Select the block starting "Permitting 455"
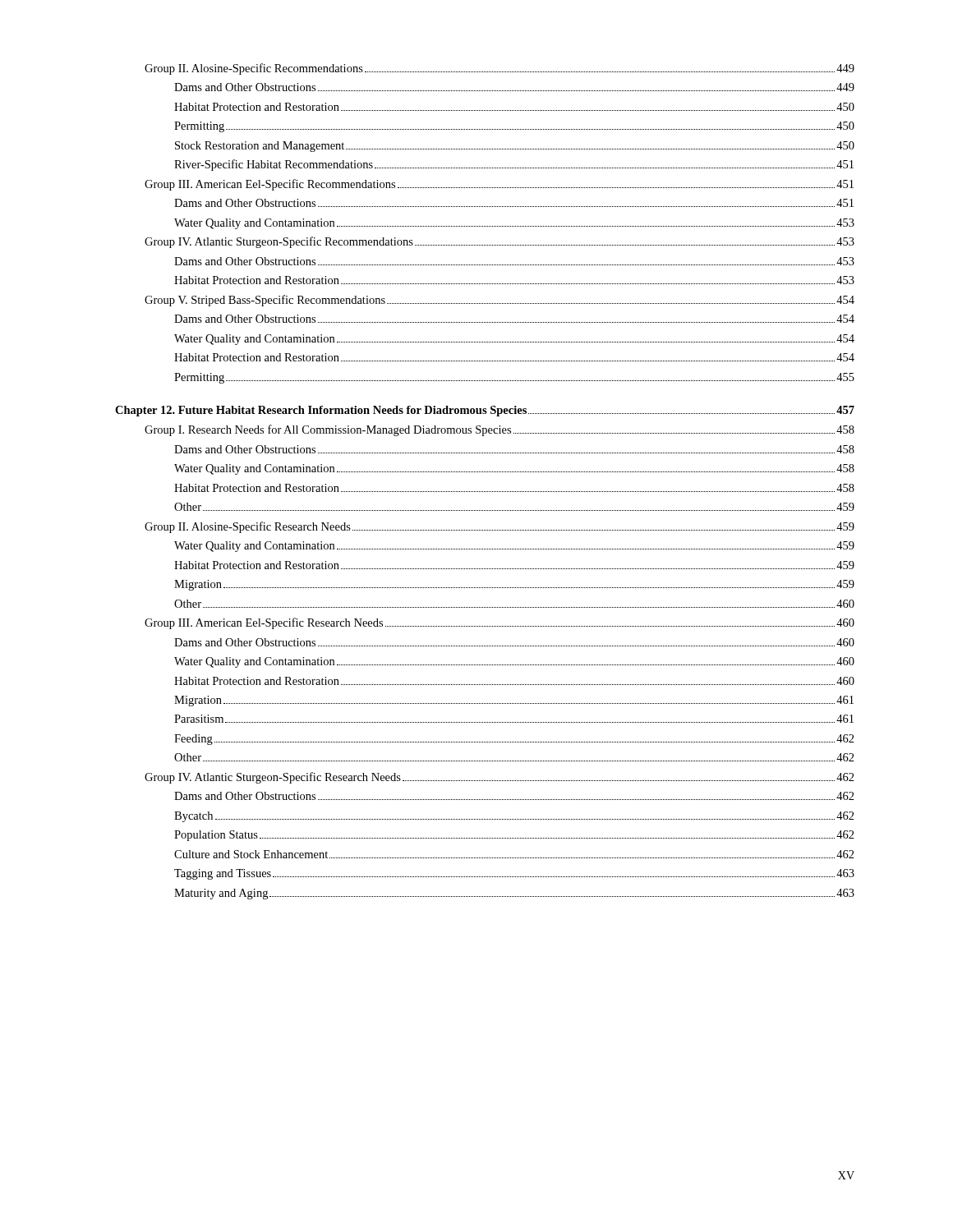 [x=514, y=377]
